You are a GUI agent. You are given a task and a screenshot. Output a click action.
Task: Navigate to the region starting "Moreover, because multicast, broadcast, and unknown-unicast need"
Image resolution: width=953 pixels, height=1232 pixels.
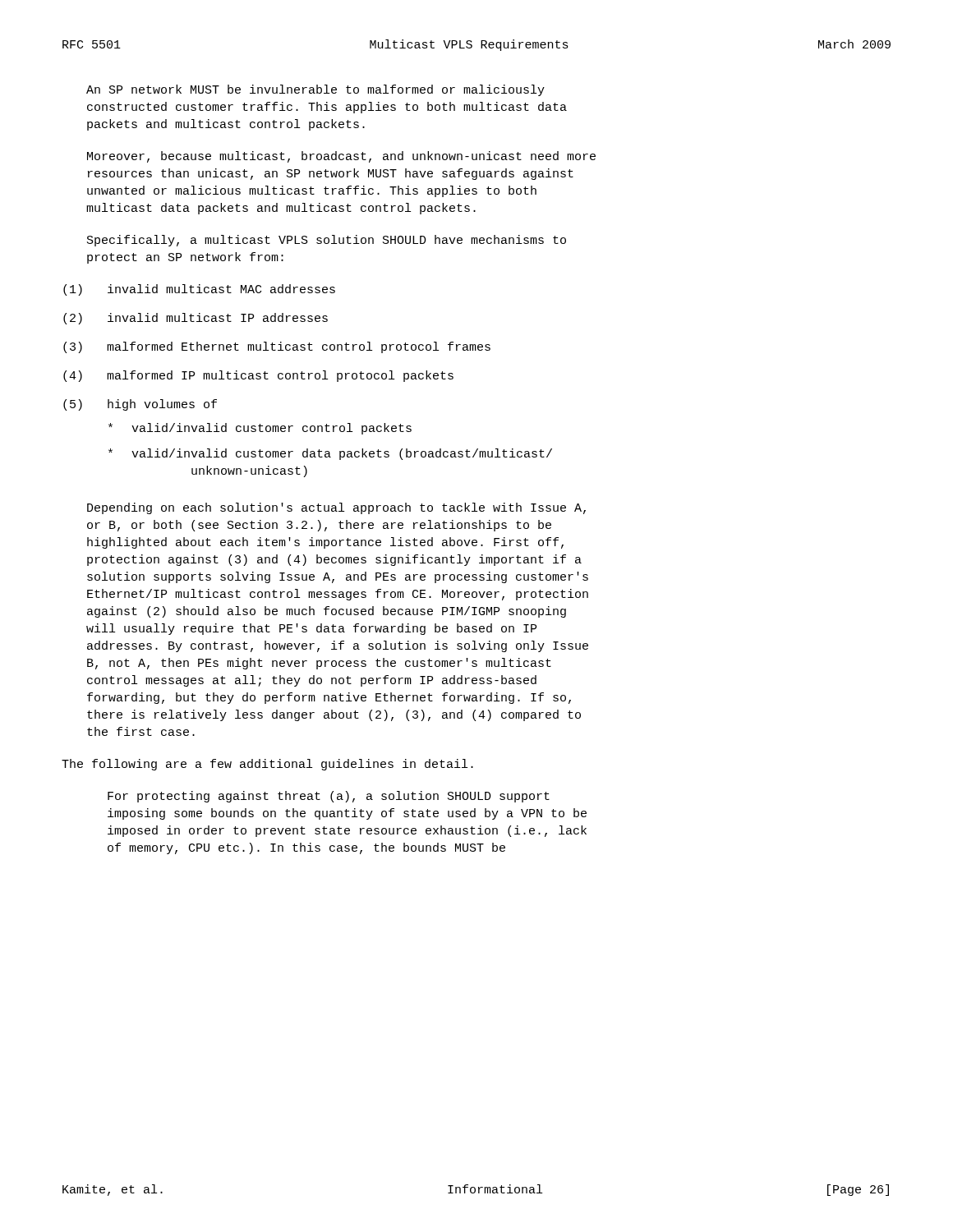click(341, 183)
